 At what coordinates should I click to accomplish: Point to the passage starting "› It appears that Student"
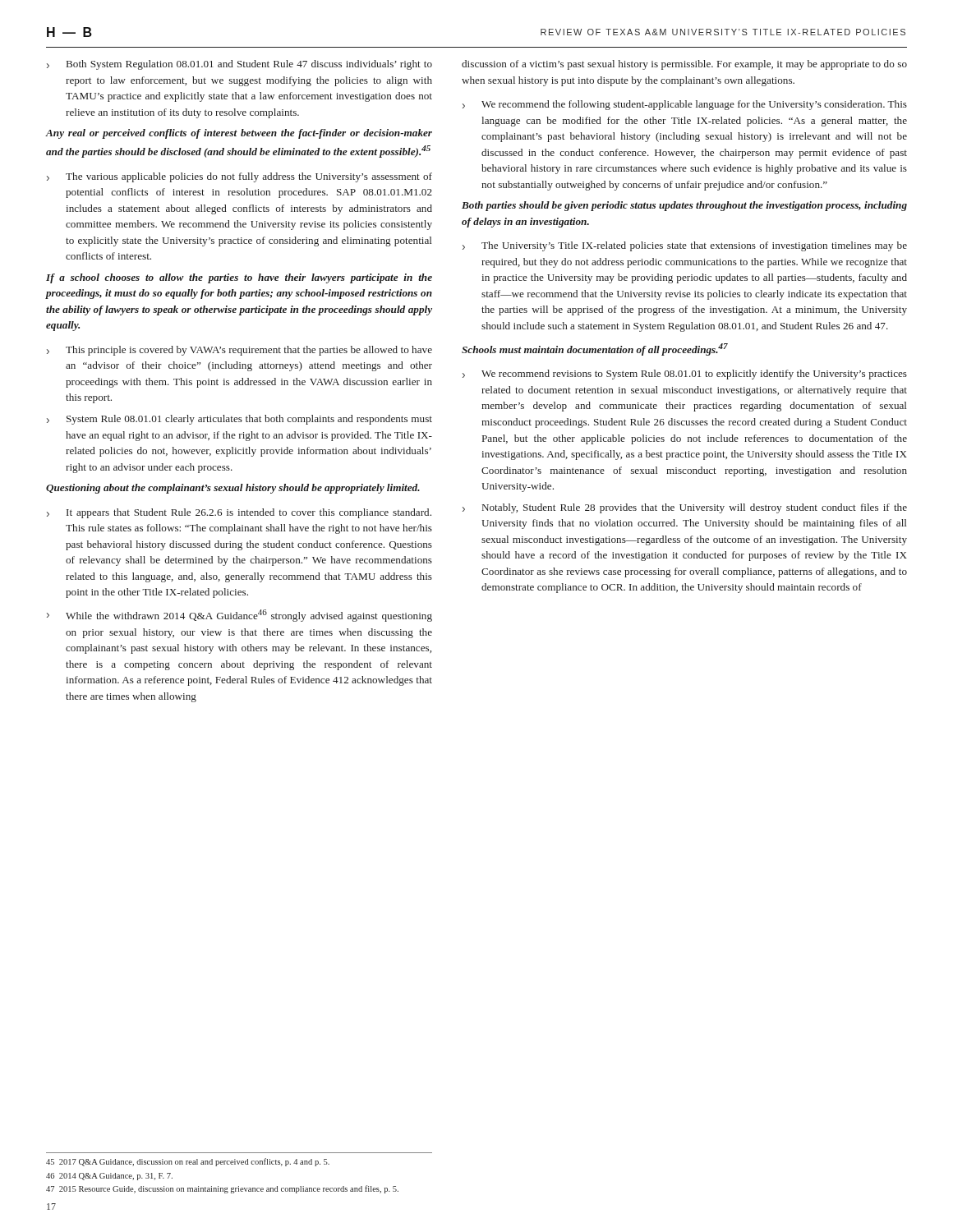tap(239, 552)
